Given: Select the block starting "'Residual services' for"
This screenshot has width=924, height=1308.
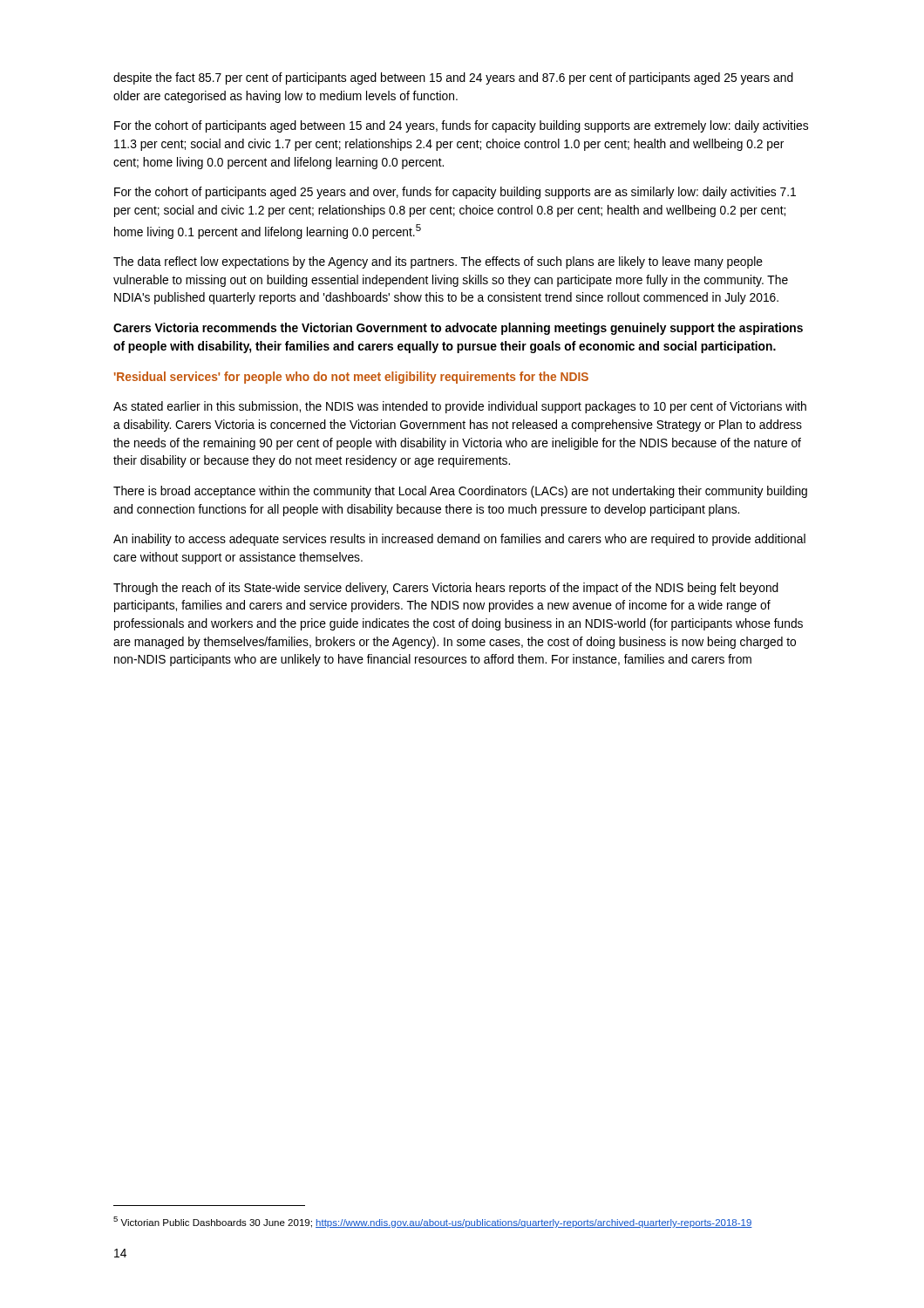Looking at the screenshot, I should (x=351, y=377).
